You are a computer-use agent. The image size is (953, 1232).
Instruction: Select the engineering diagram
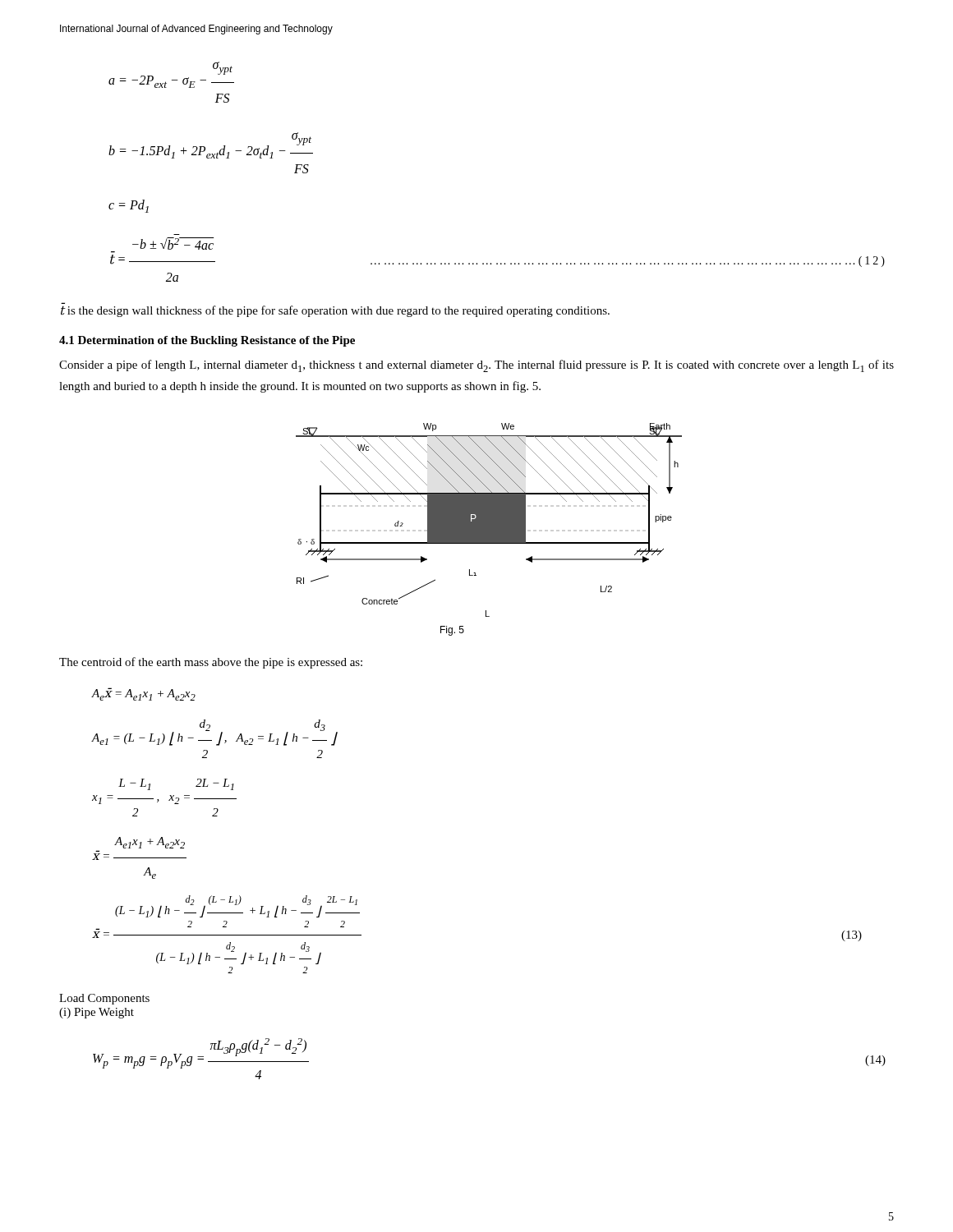pos(476,528)
